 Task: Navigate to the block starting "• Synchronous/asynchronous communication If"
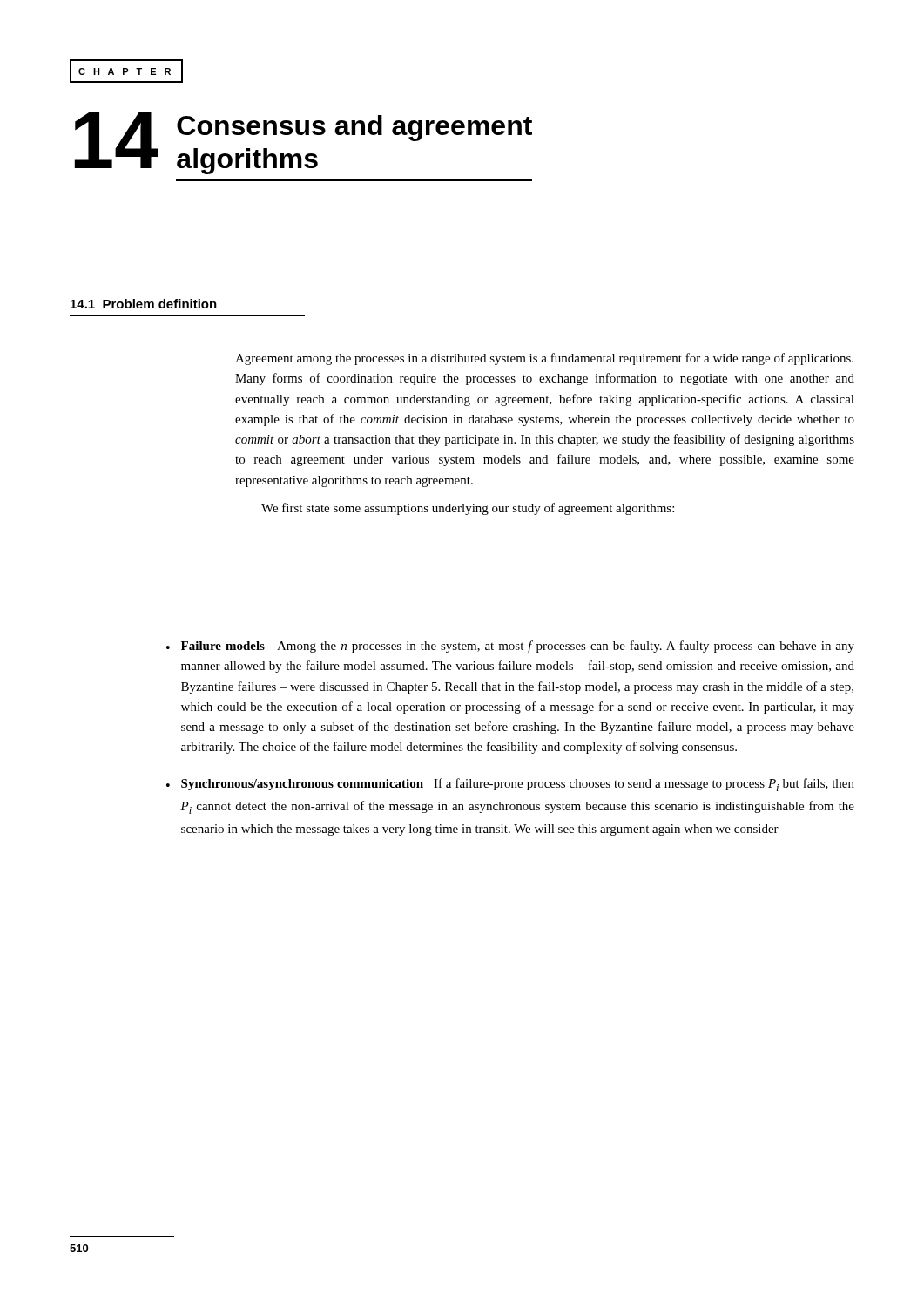pos(510,806)
